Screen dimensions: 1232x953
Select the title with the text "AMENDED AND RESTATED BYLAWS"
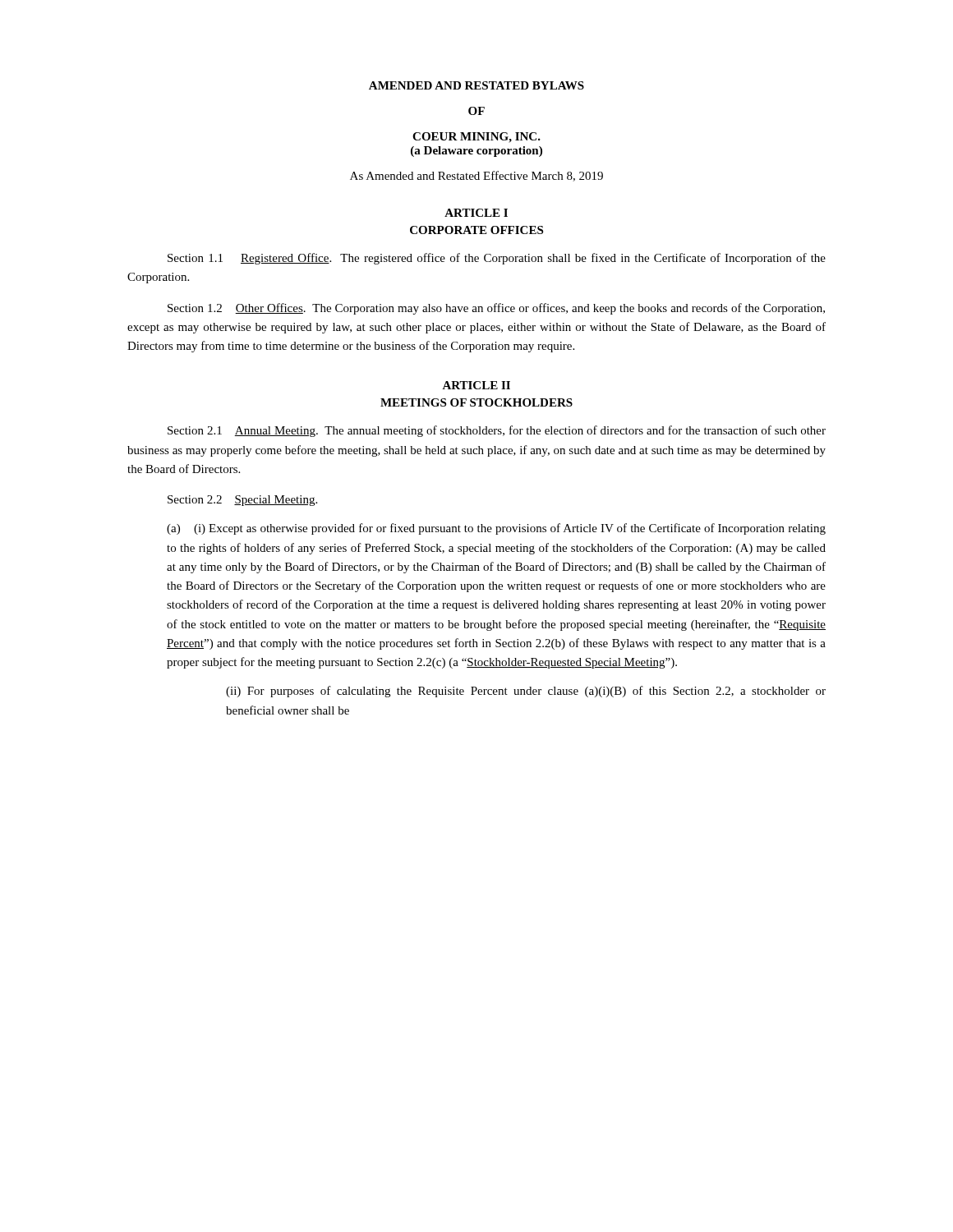pyautogui.click(x=476, y=85)
